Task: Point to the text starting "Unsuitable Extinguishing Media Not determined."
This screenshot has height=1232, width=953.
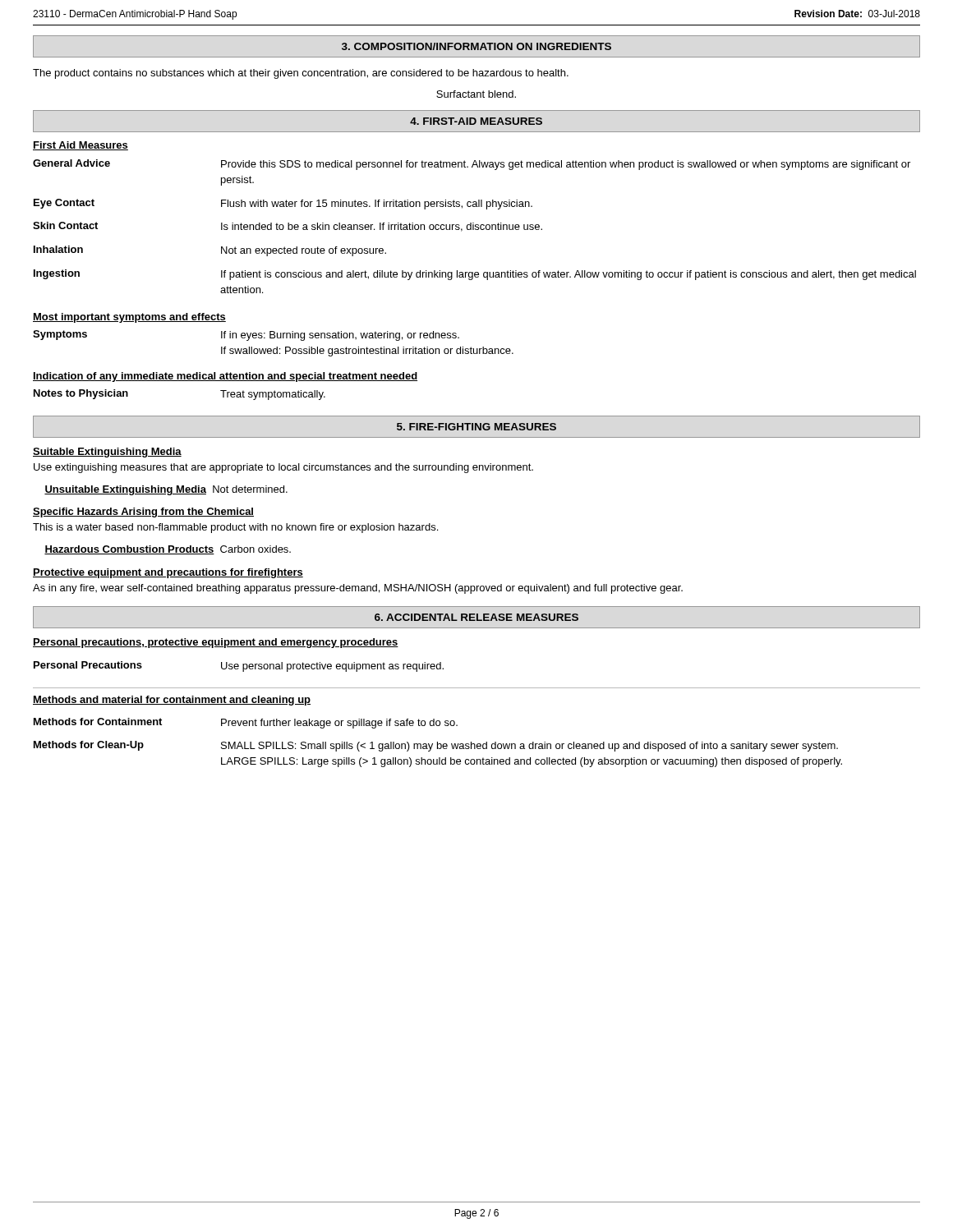Action: [x=160, y=489]
